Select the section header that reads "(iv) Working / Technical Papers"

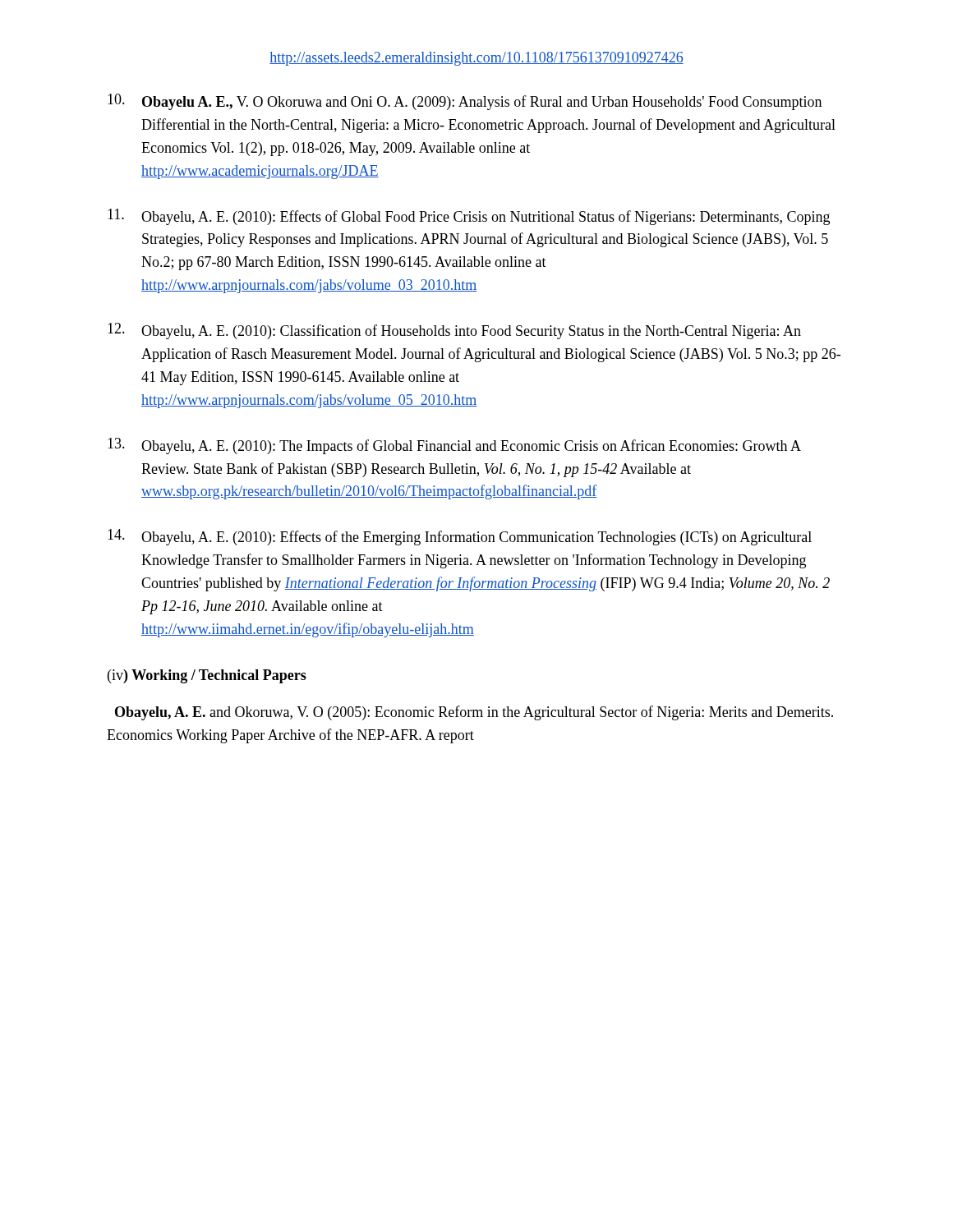[207, 675]
